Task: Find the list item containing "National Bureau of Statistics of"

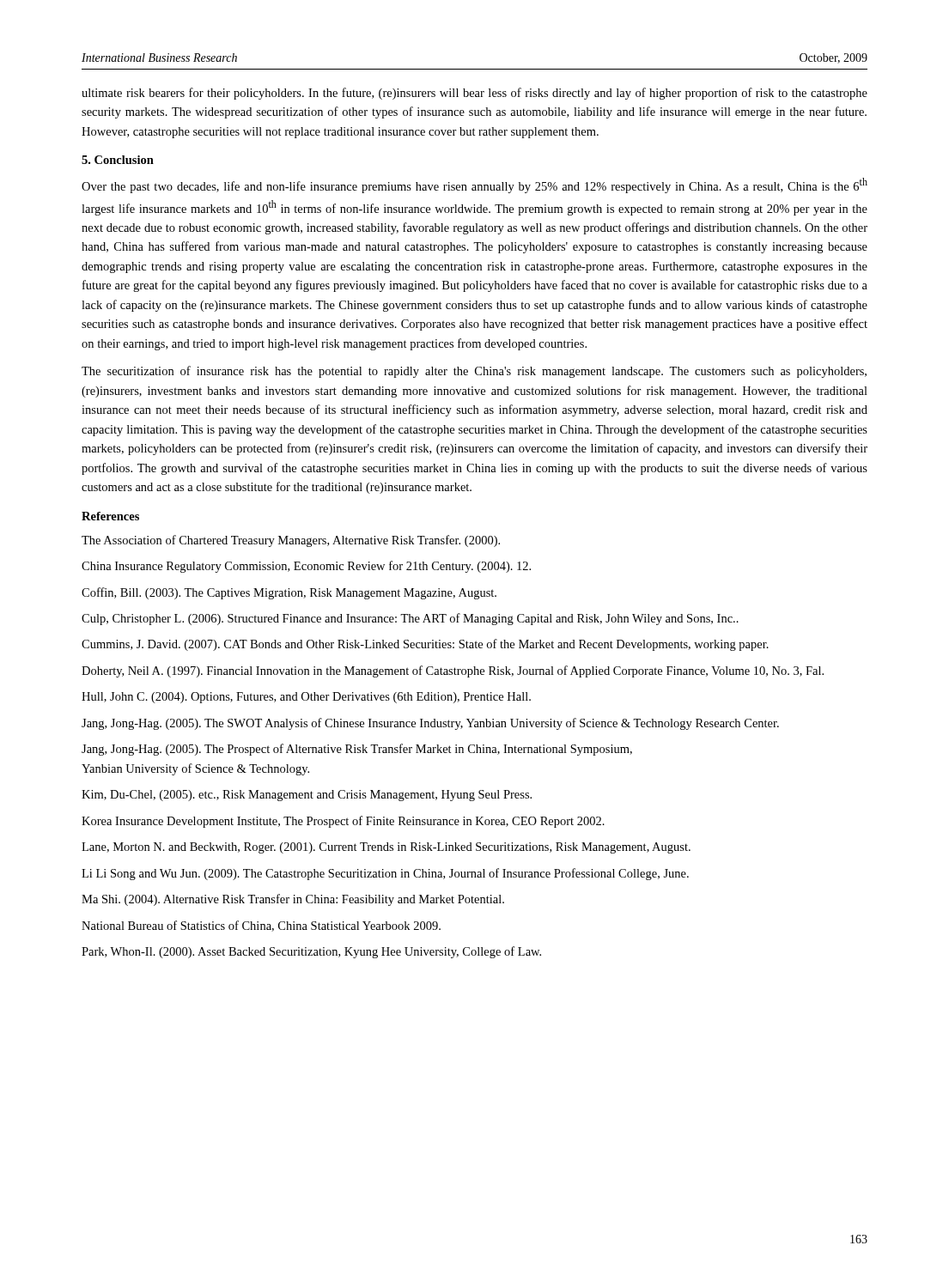Action: [x=261, y=925]
